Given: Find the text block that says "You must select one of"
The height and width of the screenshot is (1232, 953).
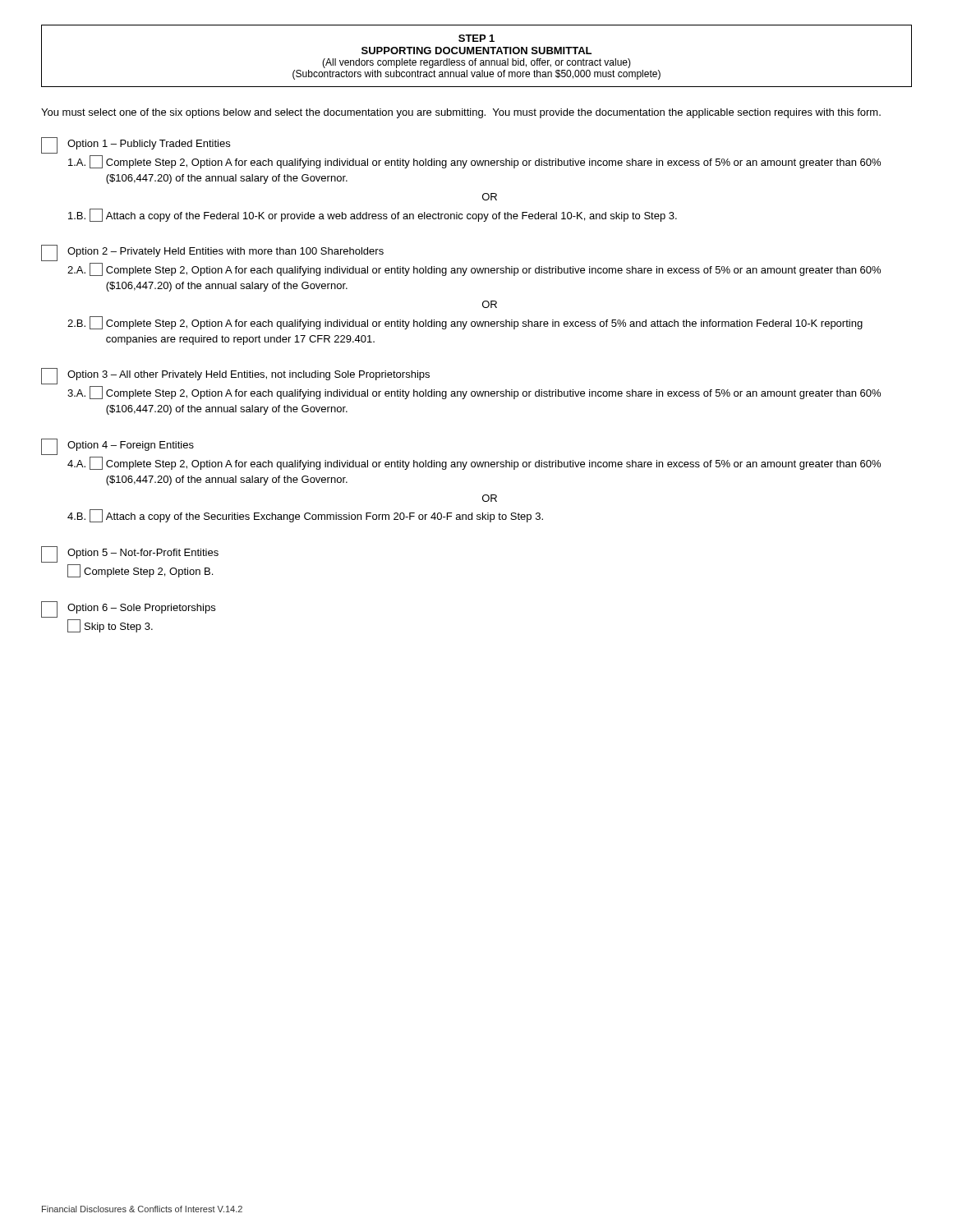Looking at the screenshot, I should pyautogui.click(x=461, y=112).
